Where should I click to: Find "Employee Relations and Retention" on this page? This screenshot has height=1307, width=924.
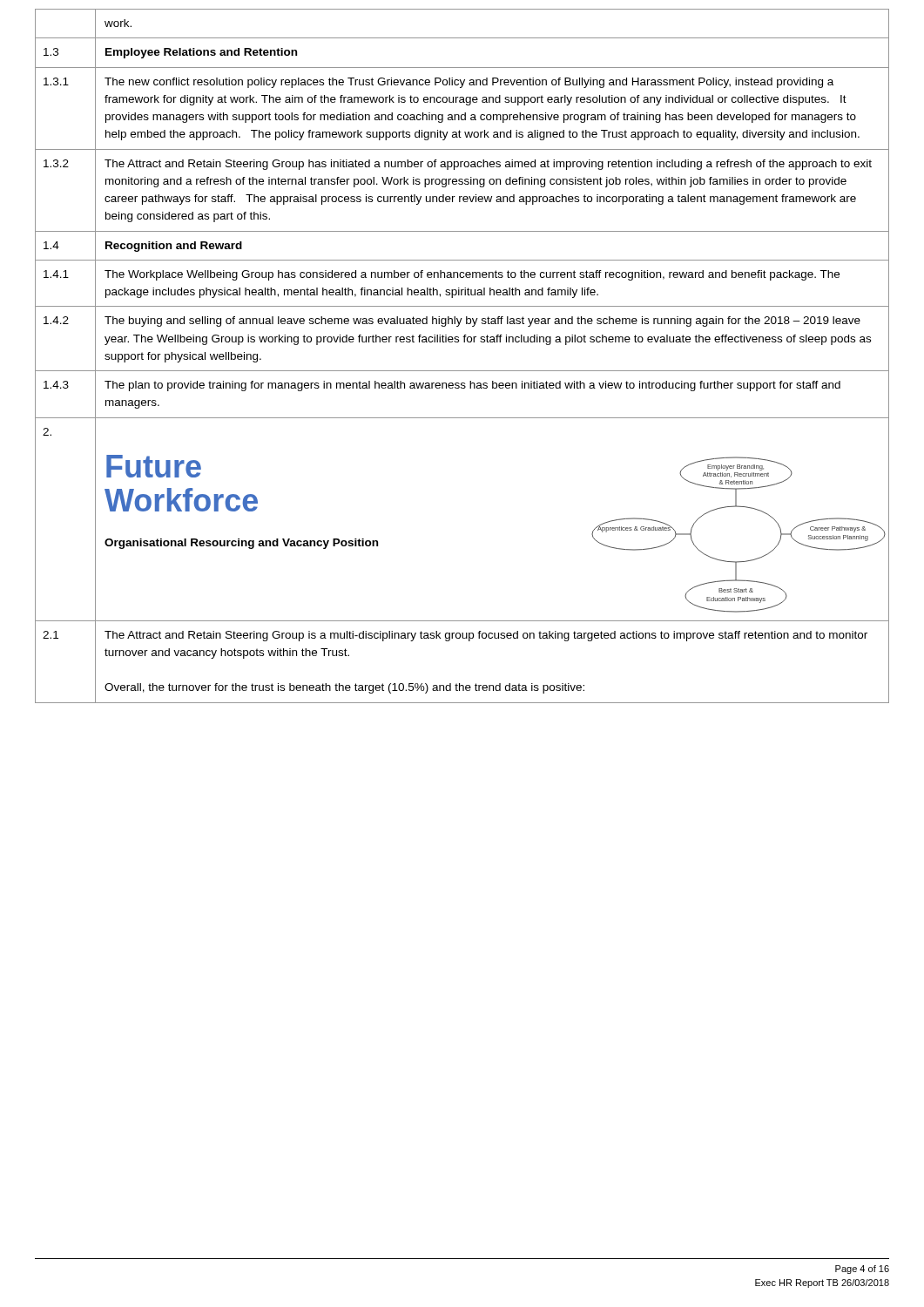tap(201, 52)
